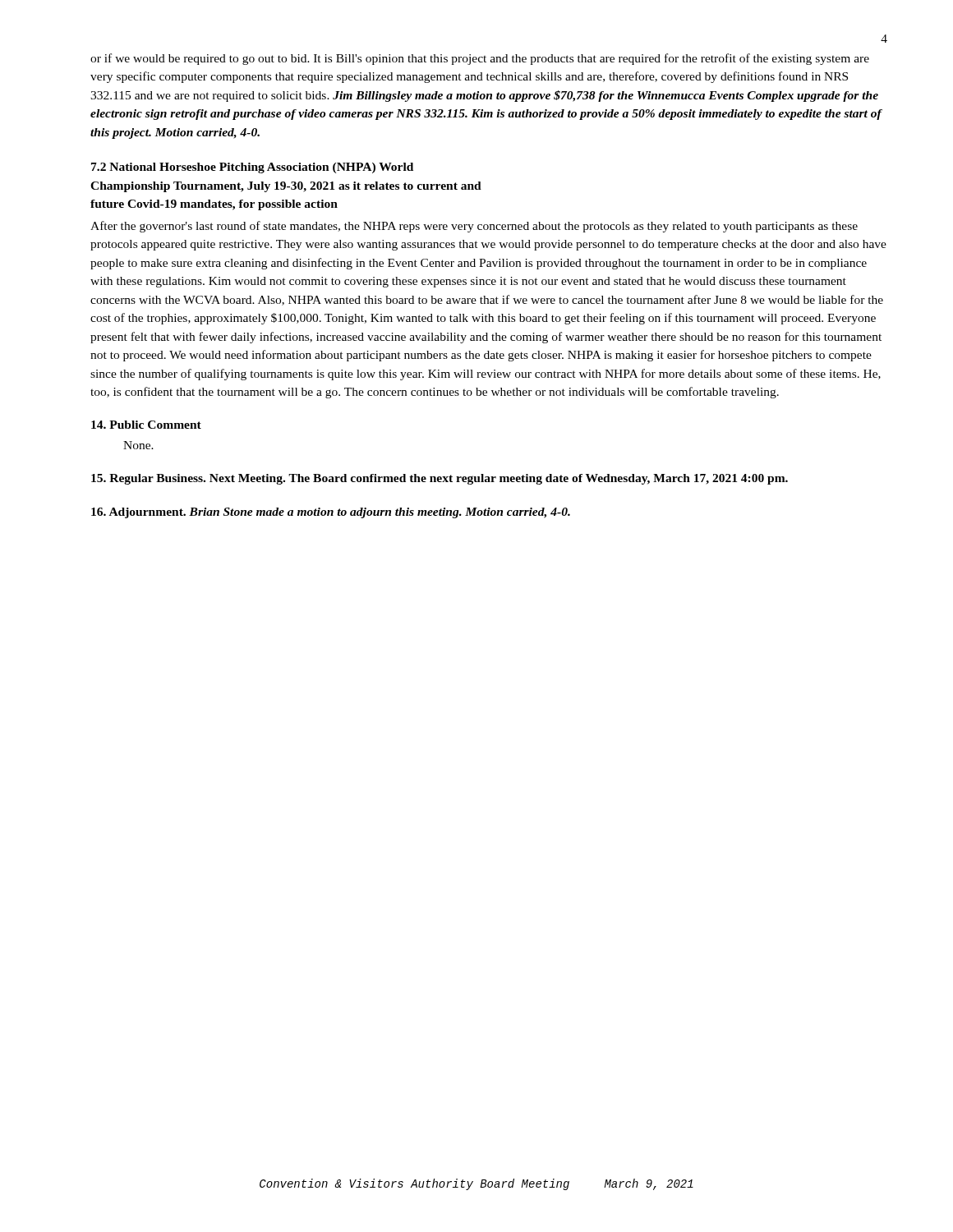Point to the element starting "7.2 National Horseshoe Pitching Association"
The width and height of the screenshot is (953, 1232).
(x=286, y=185)
